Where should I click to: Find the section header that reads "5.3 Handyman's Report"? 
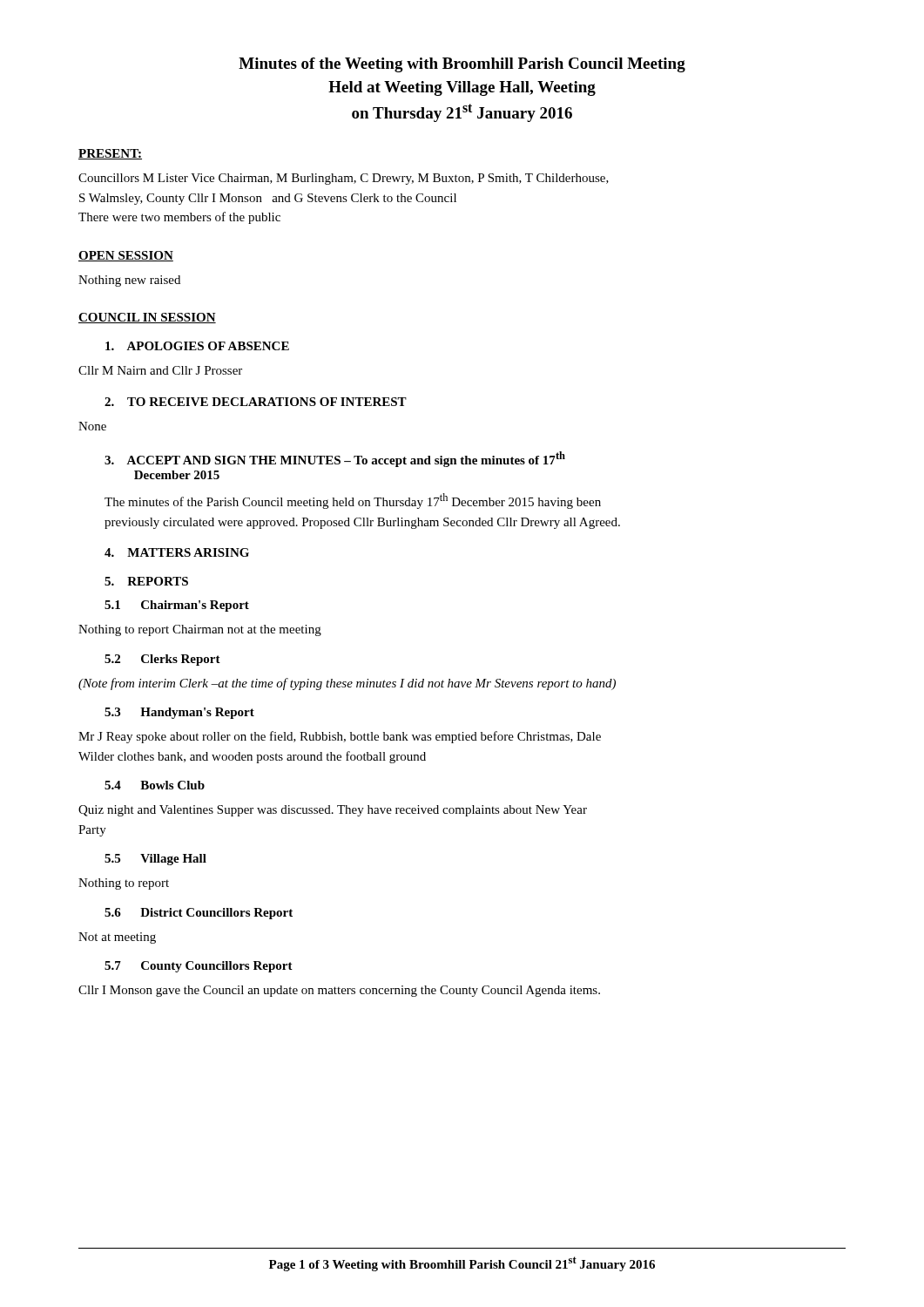coord(179,712)
